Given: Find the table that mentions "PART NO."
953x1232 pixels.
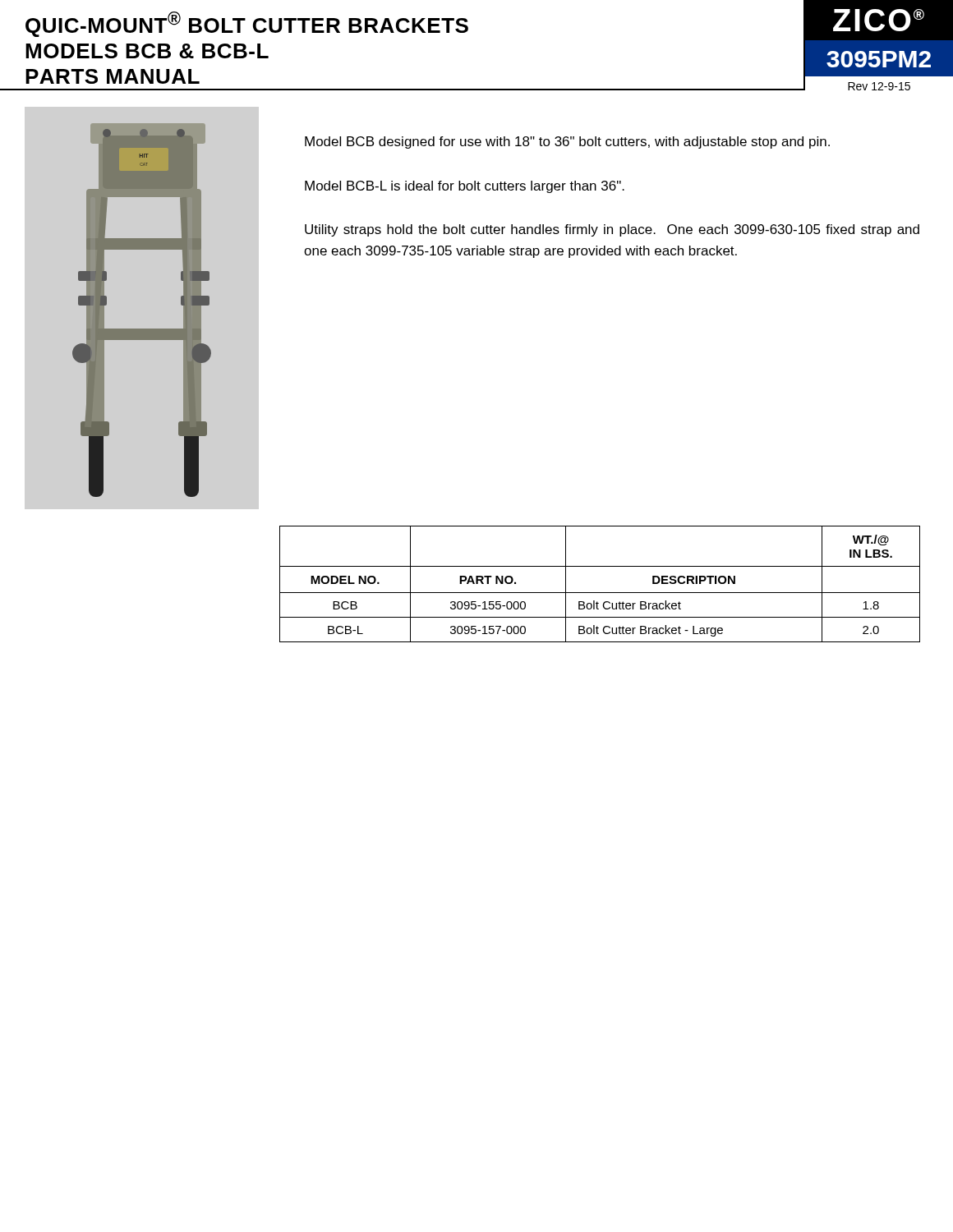Looking at the screenshot, I should [600, 584].
